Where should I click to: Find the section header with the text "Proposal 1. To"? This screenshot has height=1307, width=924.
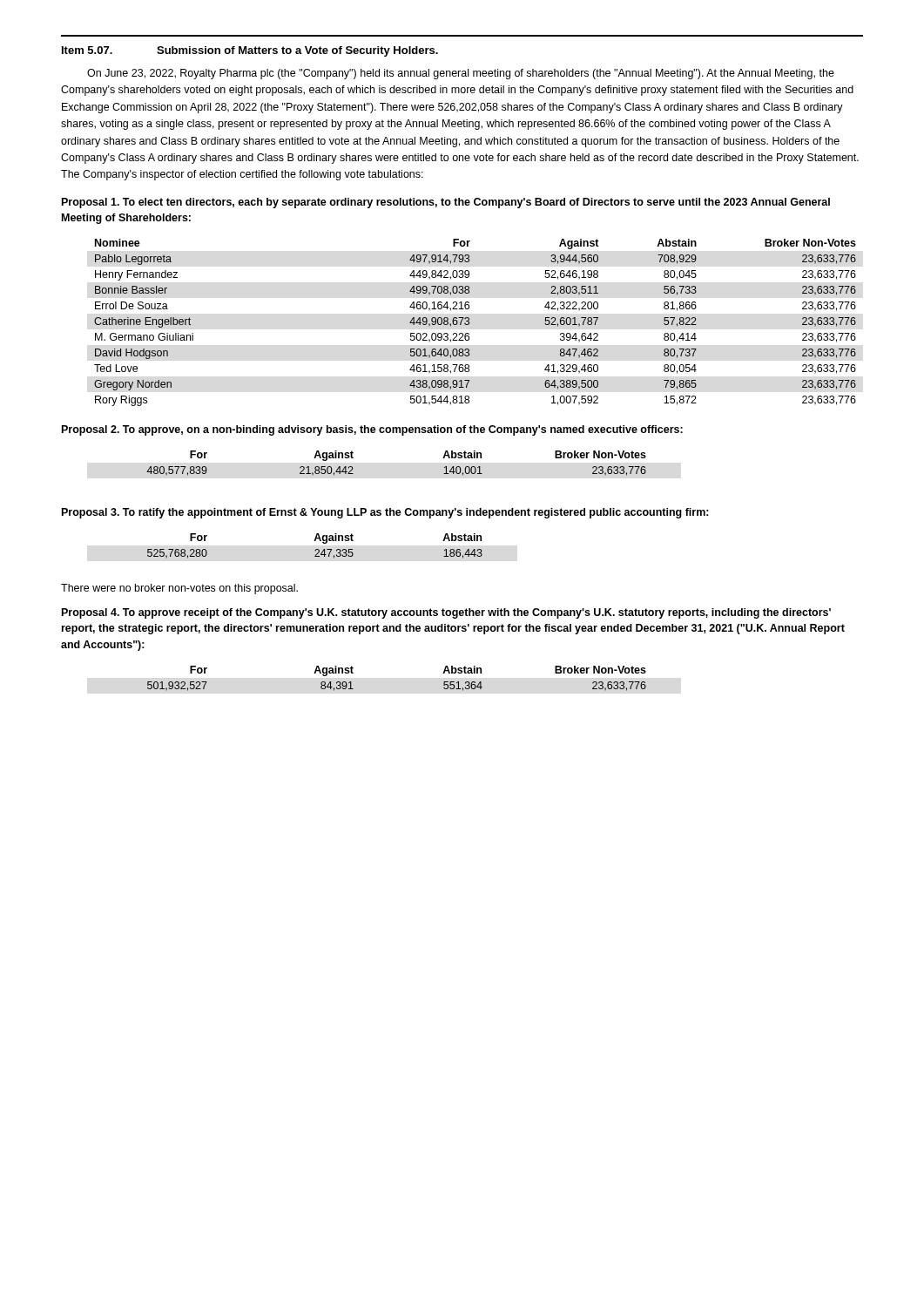446,210
